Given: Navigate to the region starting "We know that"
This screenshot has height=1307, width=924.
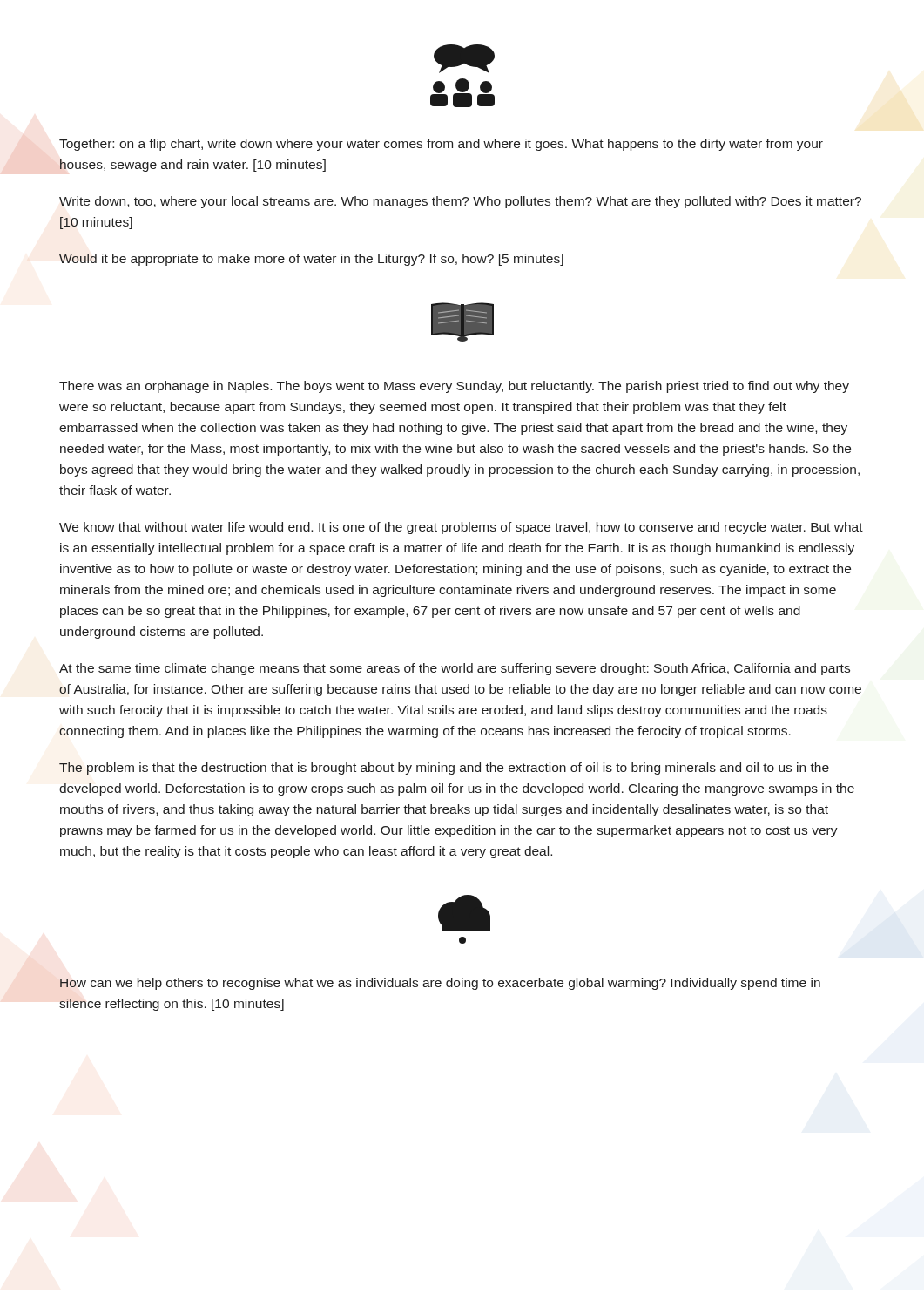Looking at the screenshot, I should pyautogui.click(x=461, y=579).
